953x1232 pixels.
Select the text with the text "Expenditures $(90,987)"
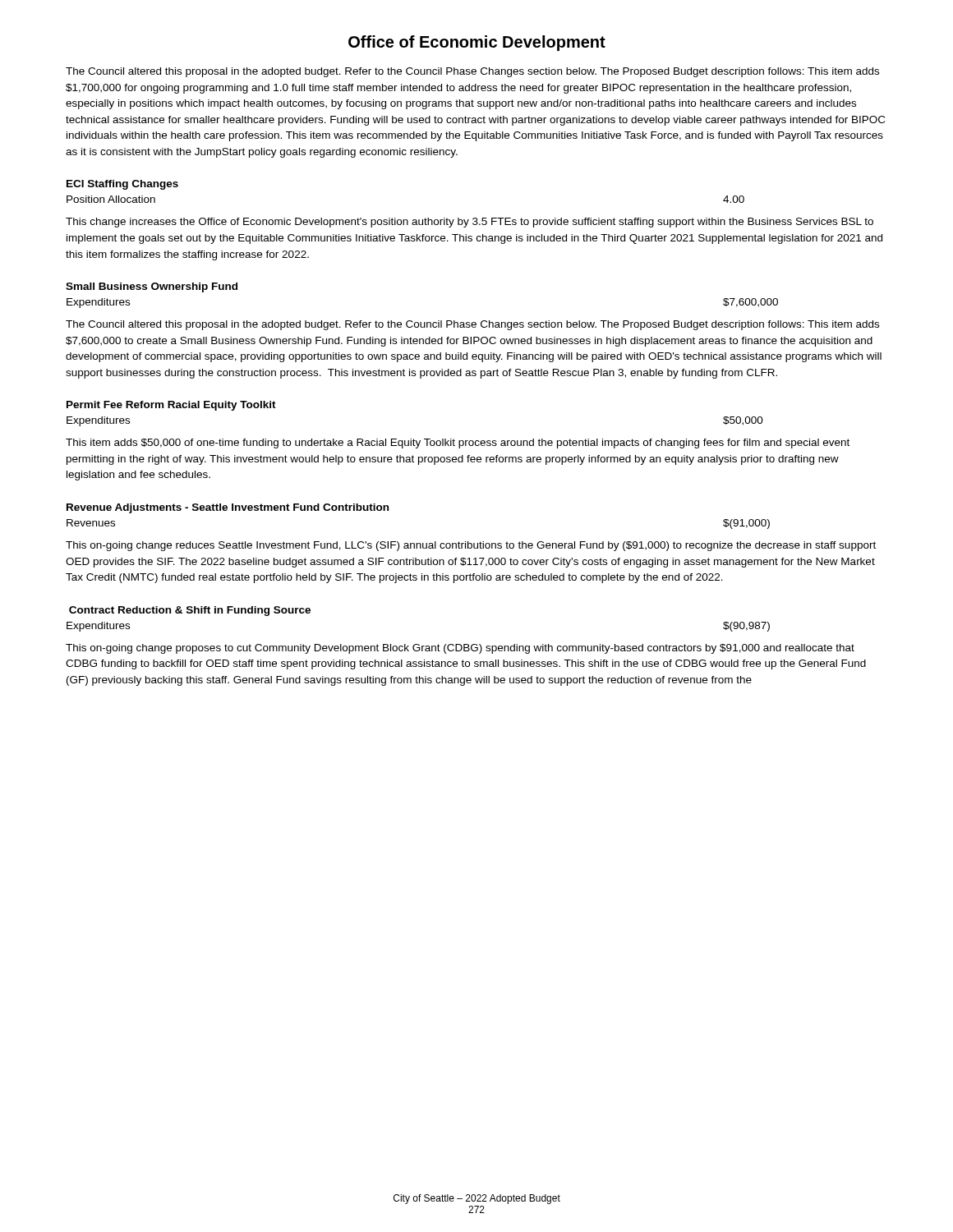pos(101,626)
